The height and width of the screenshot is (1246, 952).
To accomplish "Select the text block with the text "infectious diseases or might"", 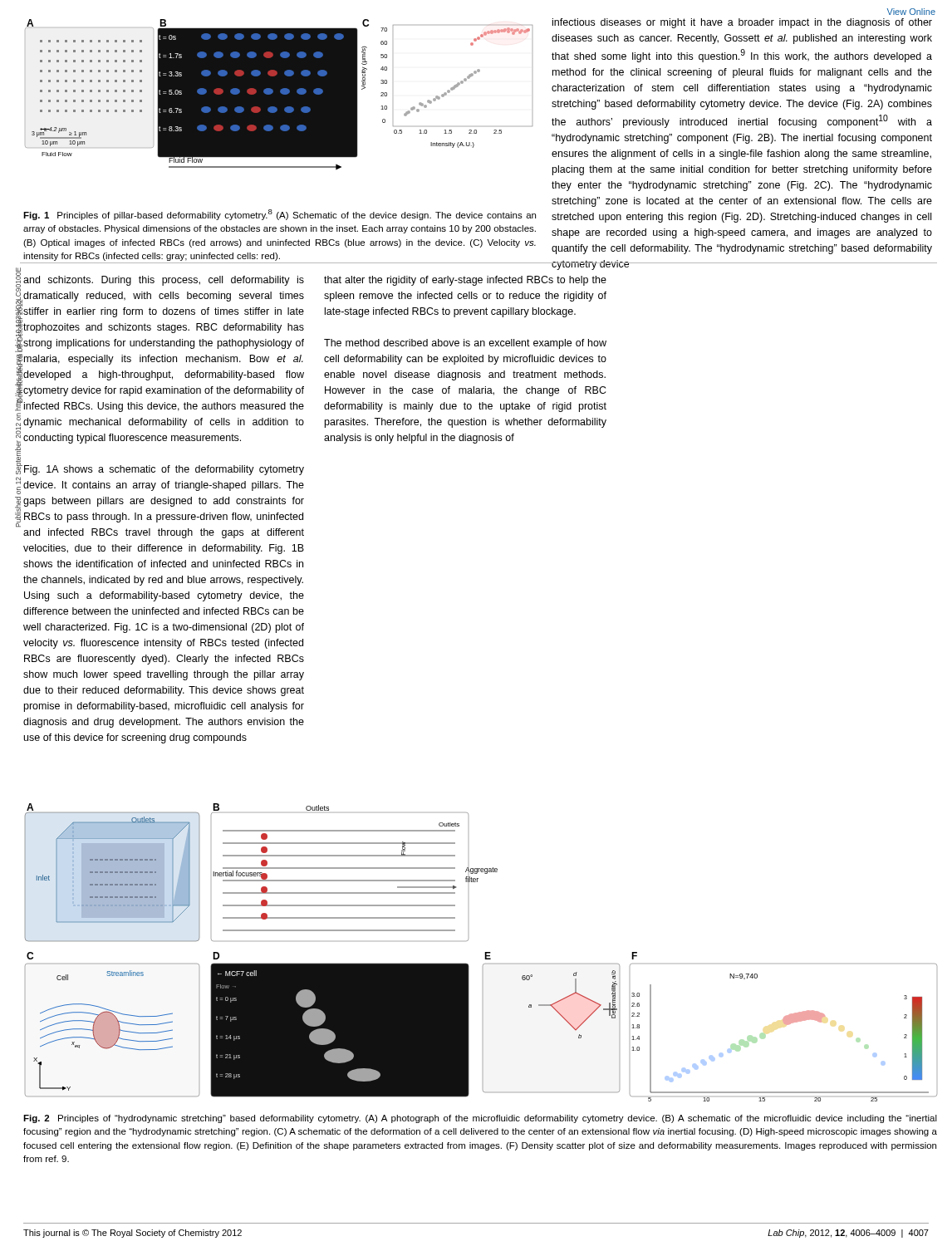I will (x=742, y=143).
